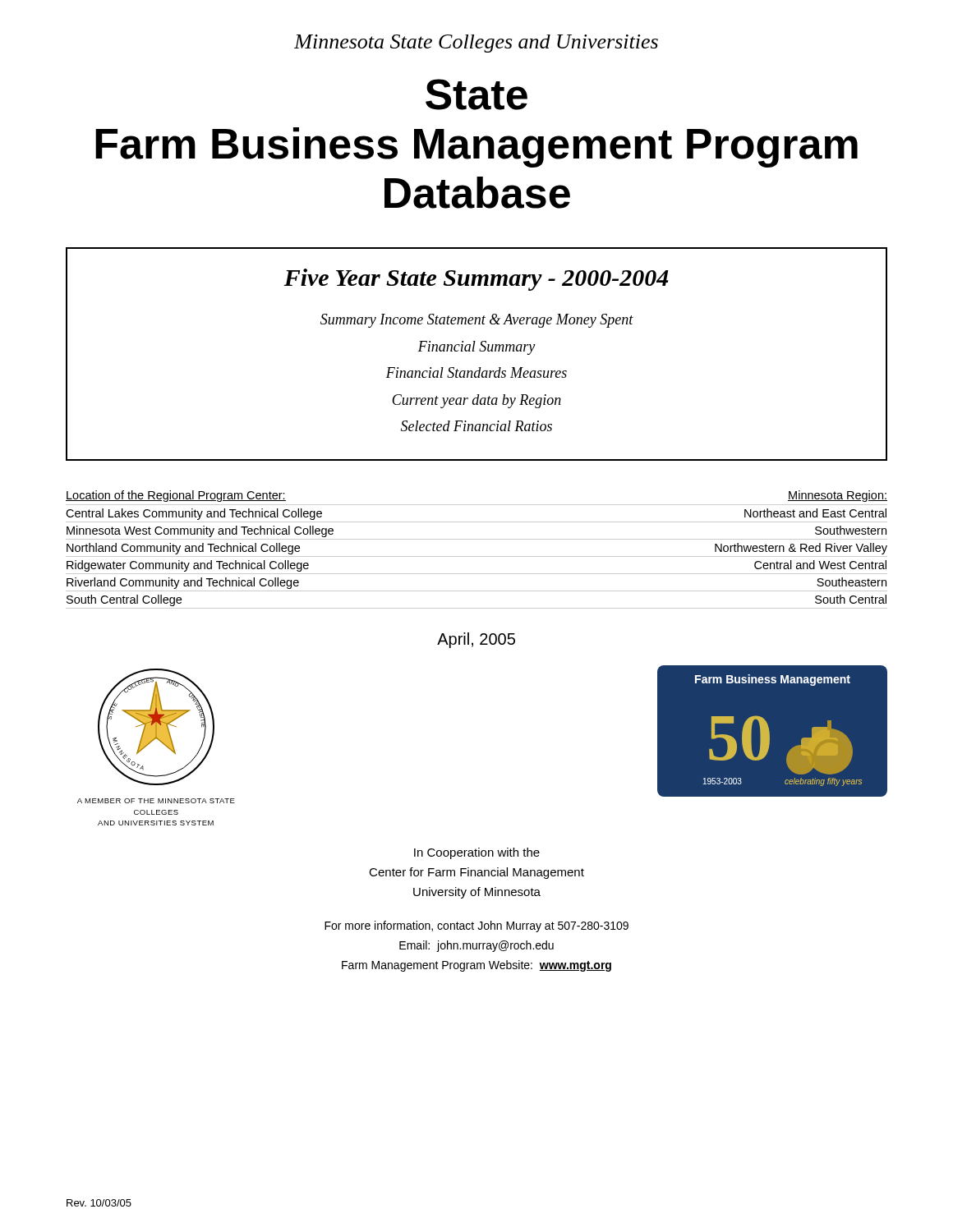This screenshot has height=1232, width=953.
Task: Click on the text block containing "Summary Income Statement"
Action: coord(476,373)
